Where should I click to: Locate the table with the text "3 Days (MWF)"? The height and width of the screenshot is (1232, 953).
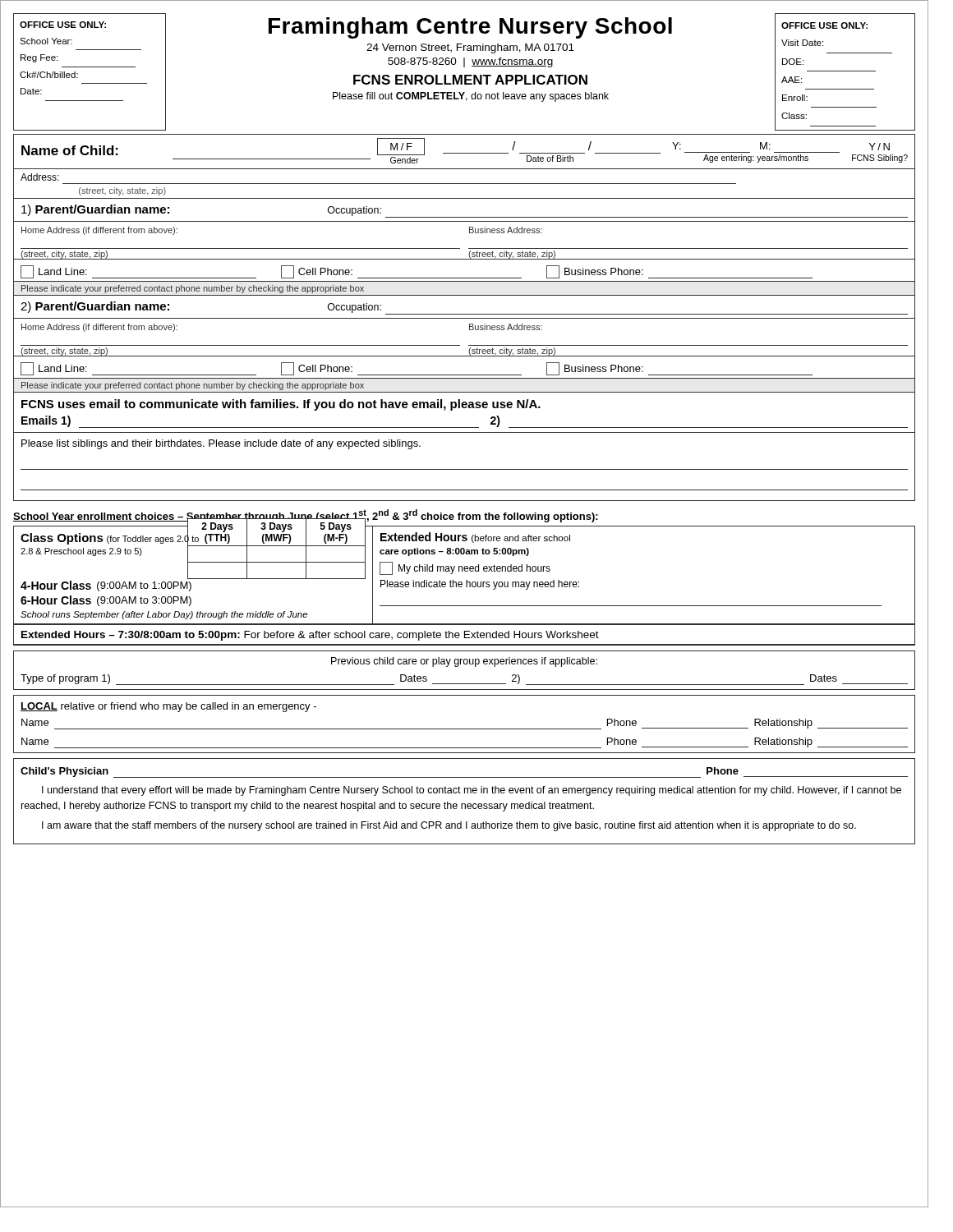point(464,586)
